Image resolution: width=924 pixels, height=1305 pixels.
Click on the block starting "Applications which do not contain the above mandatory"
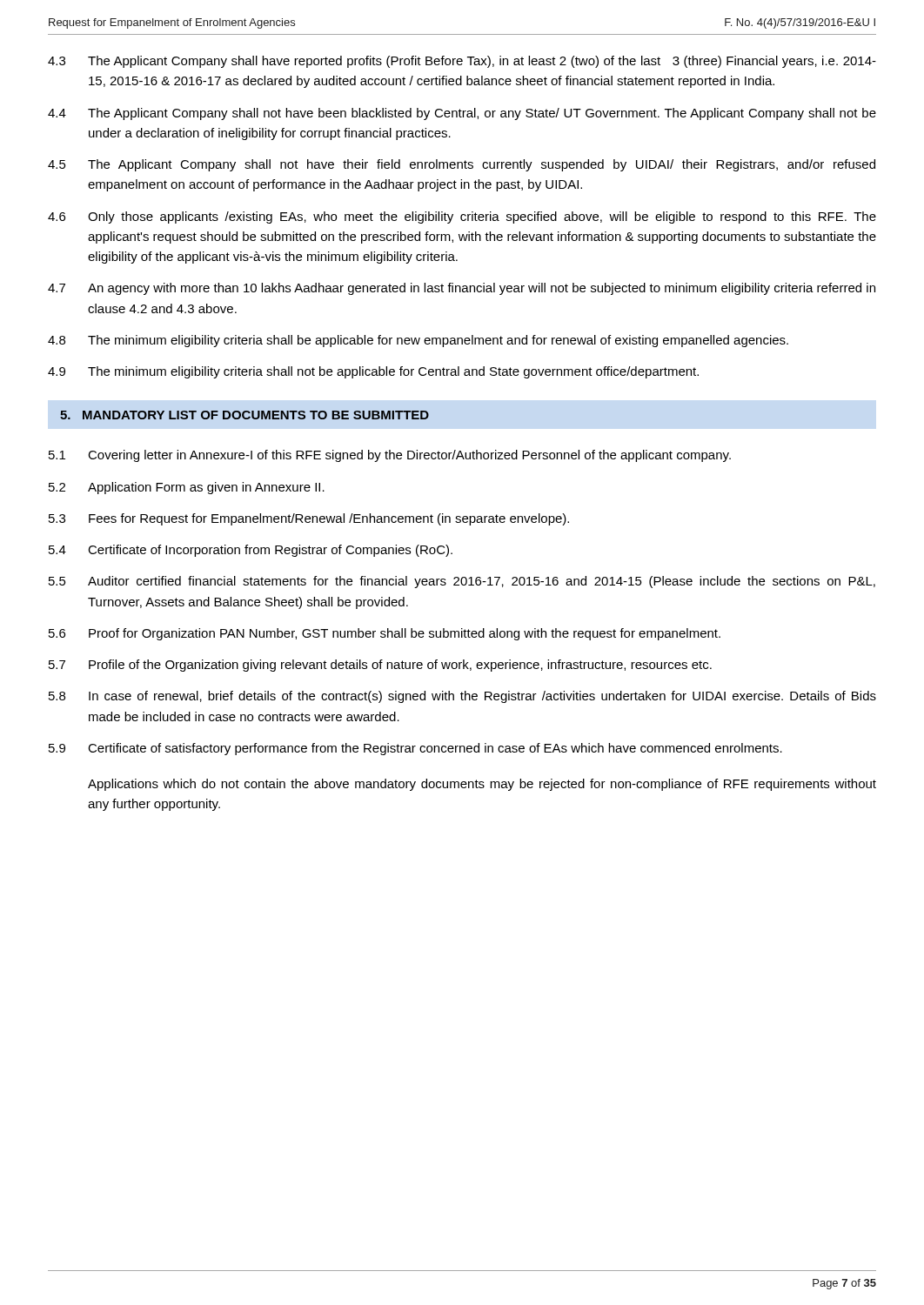(482, 794)
